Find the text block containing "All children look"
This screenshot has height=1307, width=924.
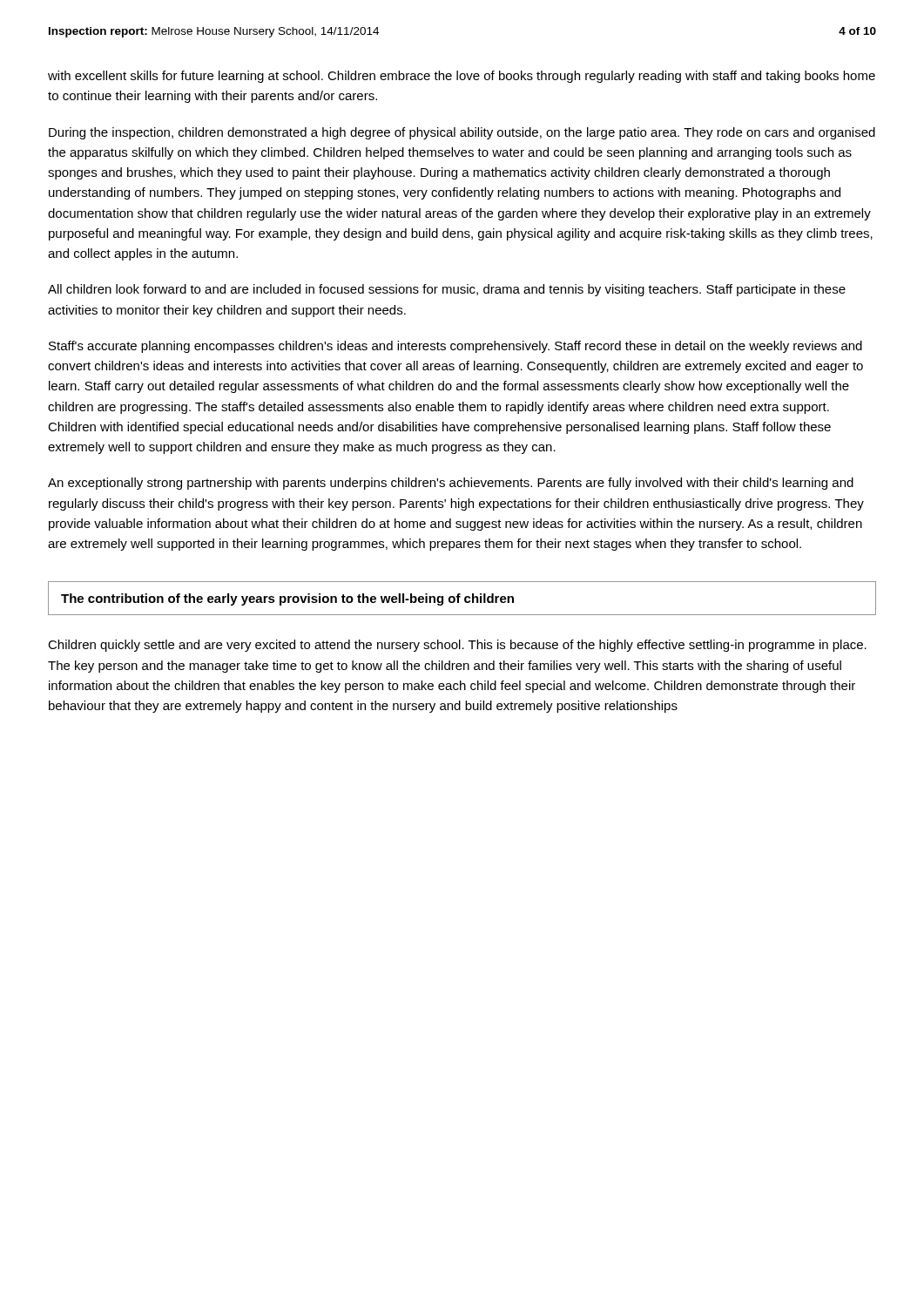tap(447, 299)
